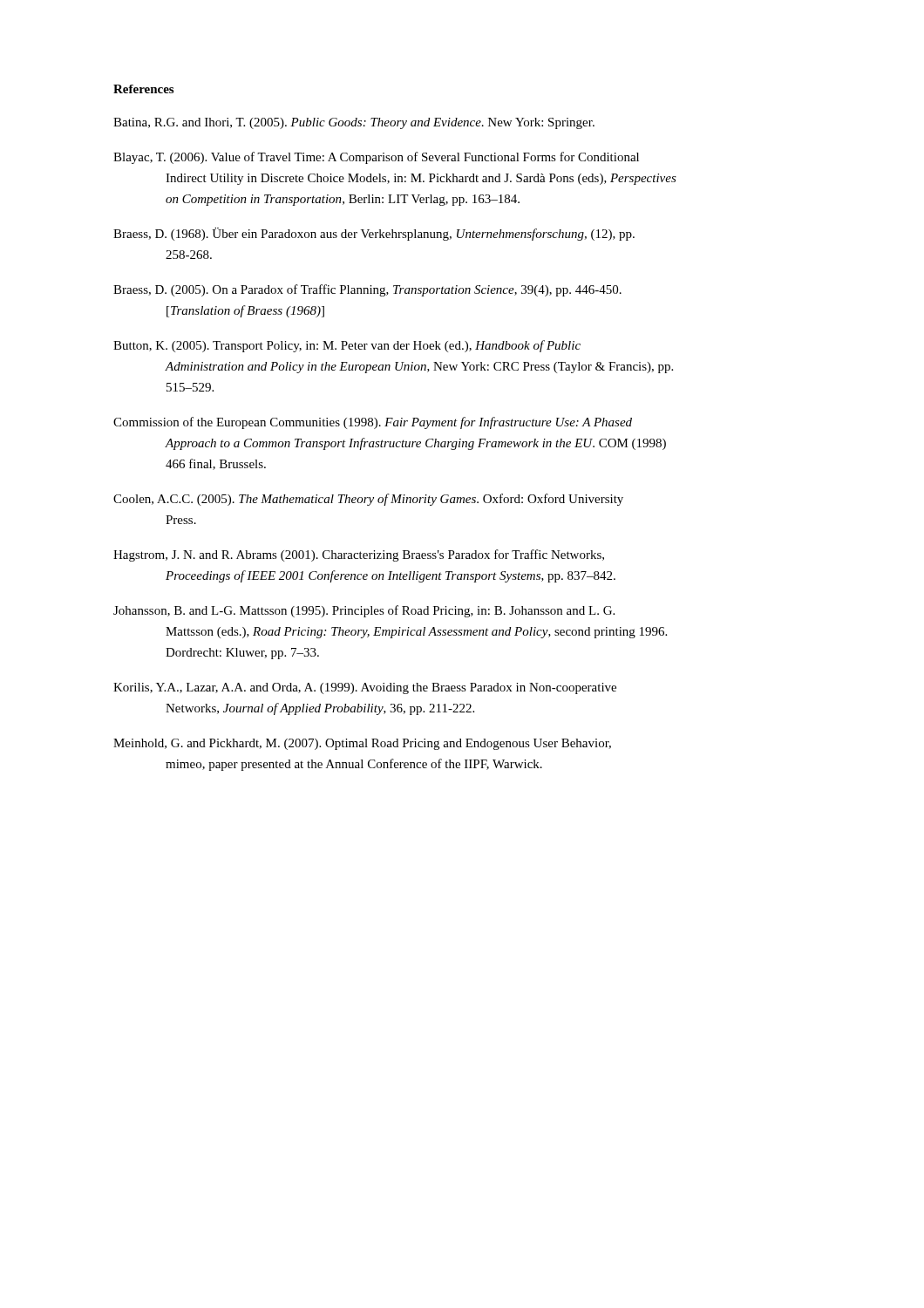This screenshot has width=924, height=1308.
Task: Point to the block beginning "Braess, D. (2005). On a Paradox of Traffic"
Action: point(462,302)
